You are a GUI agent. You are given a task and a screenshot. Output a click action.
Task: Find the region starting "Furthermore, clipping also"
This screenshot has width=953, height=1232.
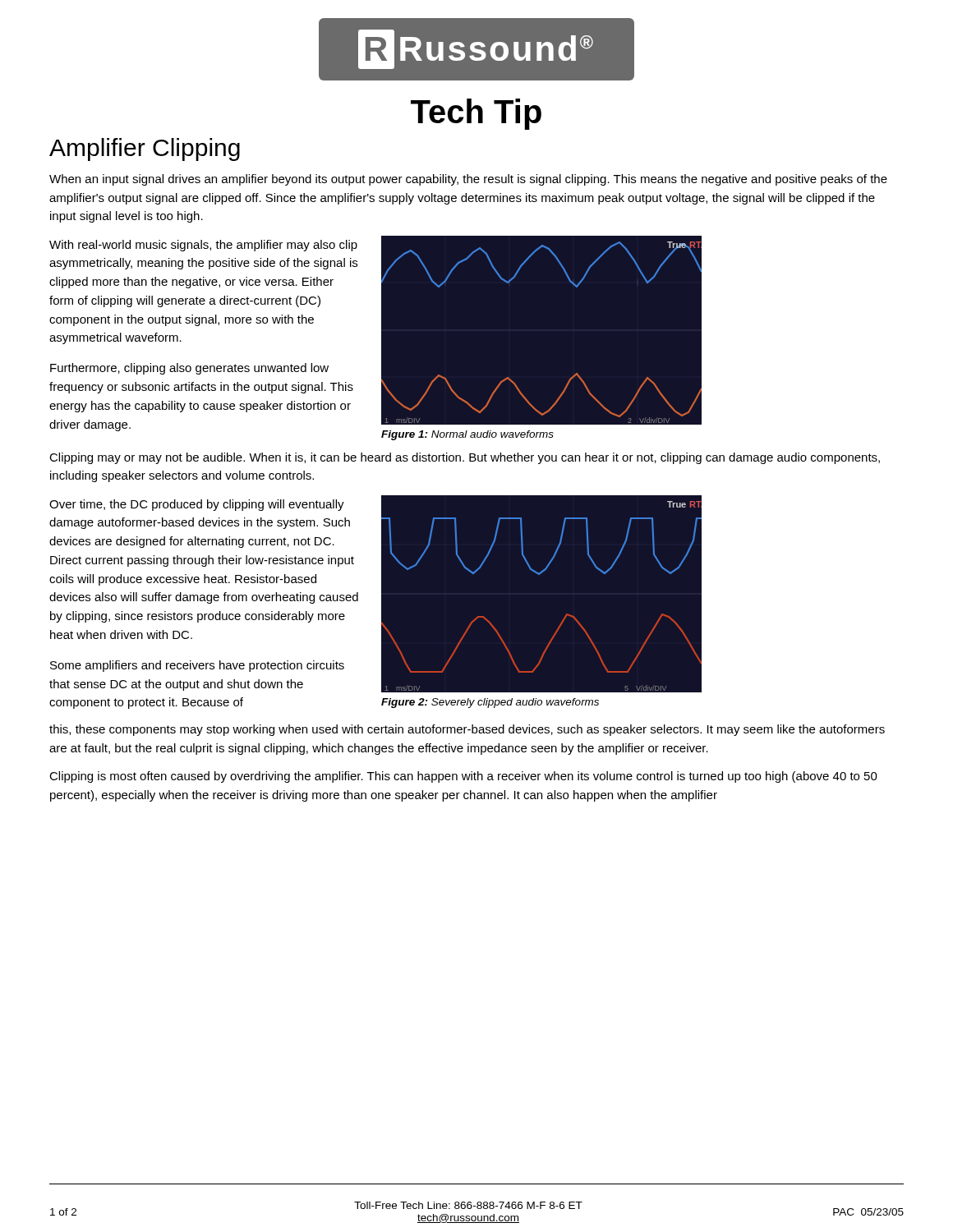click(201, 396)
